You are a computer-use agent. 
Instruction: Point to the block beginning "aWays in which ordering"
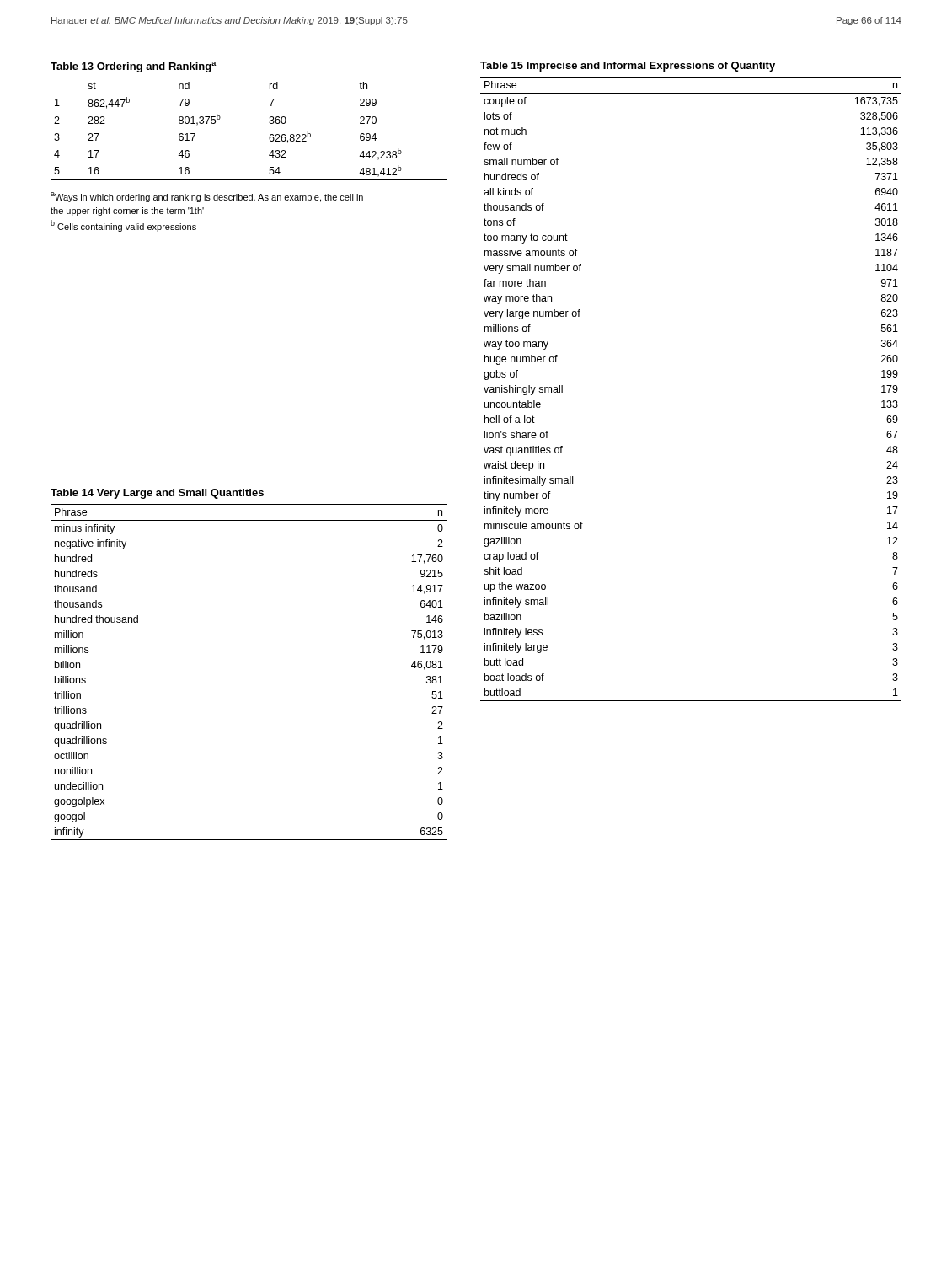[x=207, y=210]
